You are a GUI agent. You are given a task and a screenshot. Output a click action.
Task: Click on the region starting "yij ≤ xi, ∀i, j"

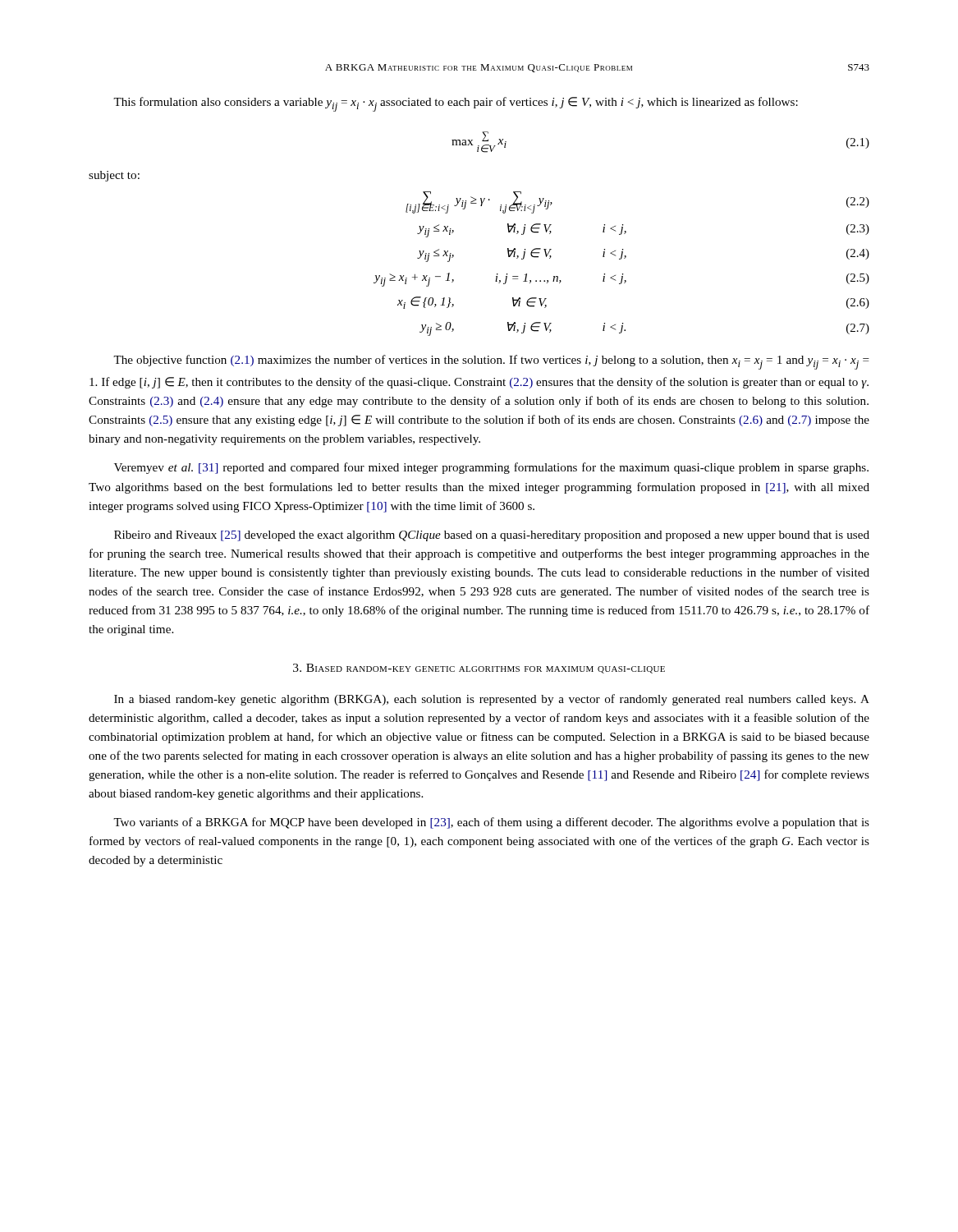pos(436,231)
